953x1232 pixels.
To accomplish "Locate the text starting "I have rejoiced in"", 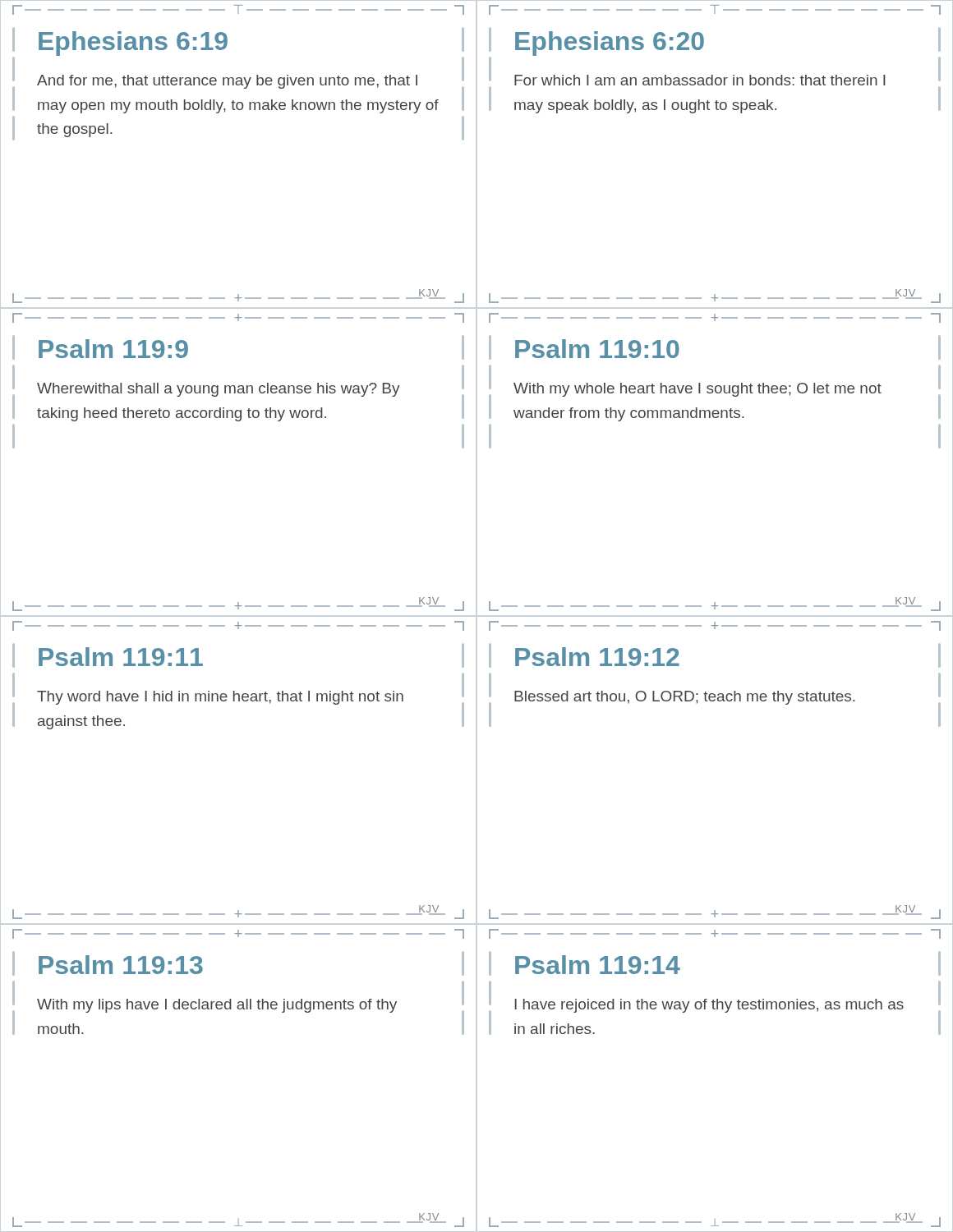I will [709, 1017].
